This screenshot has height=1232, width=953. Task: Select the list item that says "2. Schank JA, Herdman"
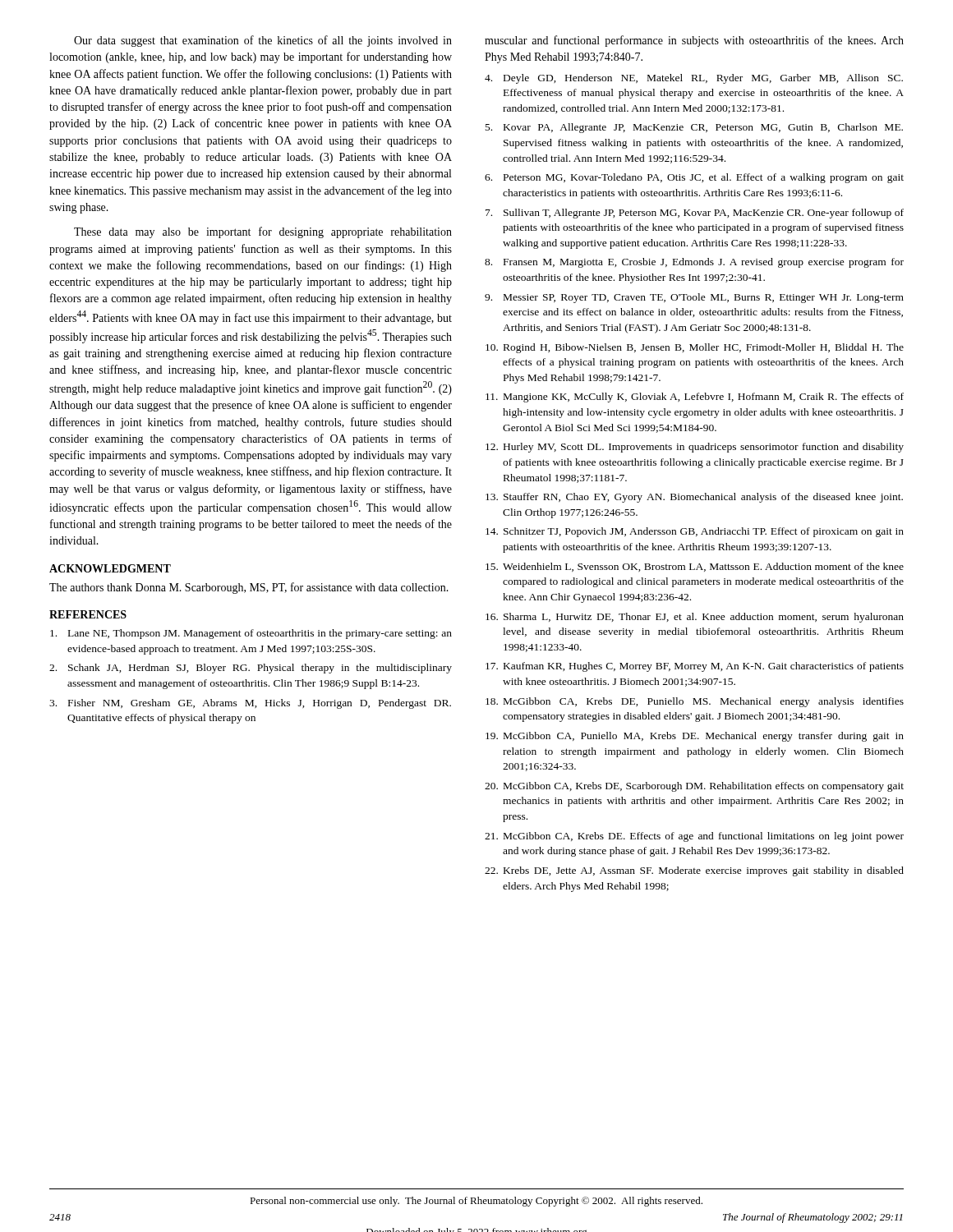coord(251,676)
